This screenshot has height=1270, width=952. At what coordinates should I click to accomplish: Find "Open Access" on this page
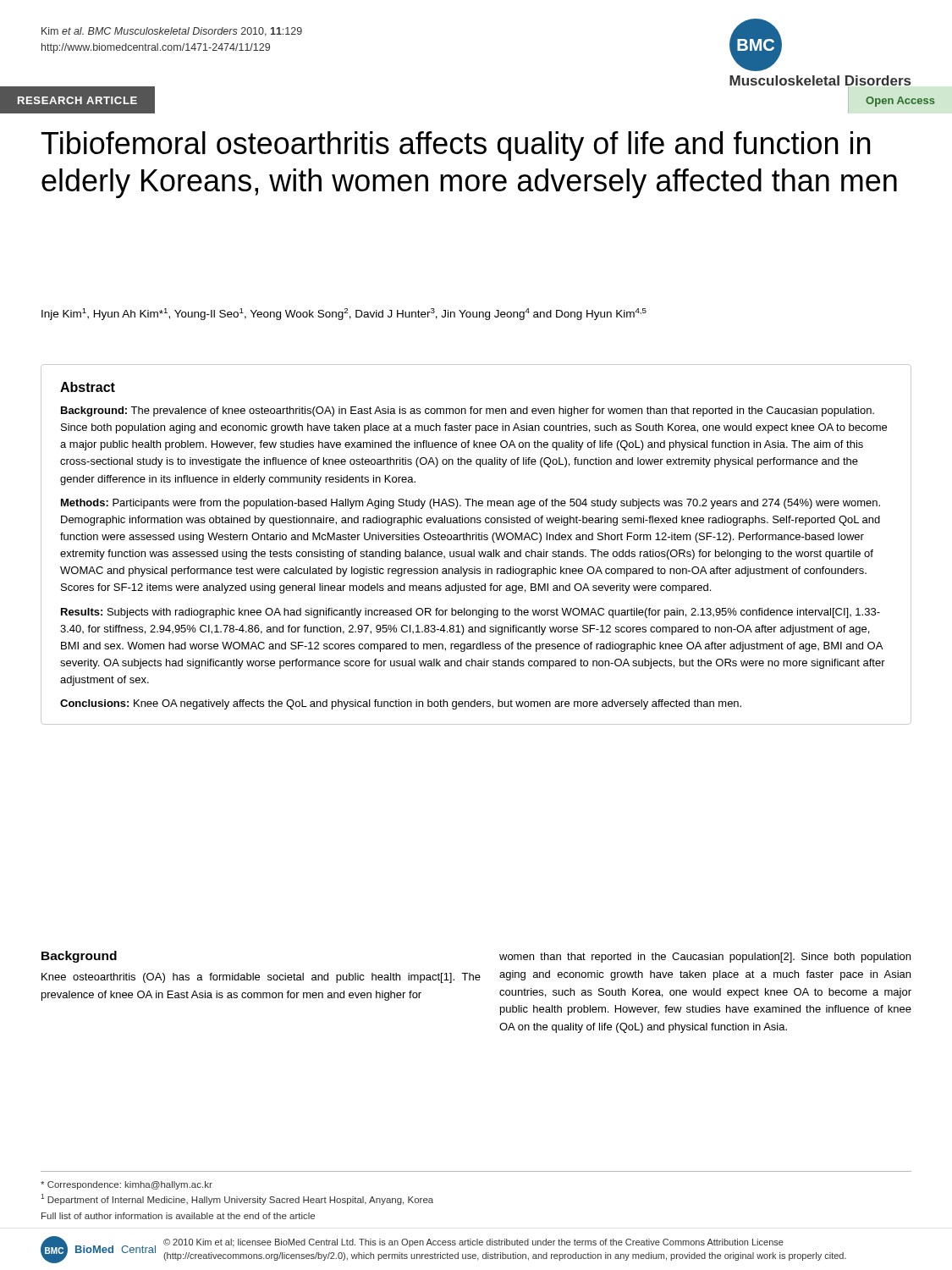(900, 100)
